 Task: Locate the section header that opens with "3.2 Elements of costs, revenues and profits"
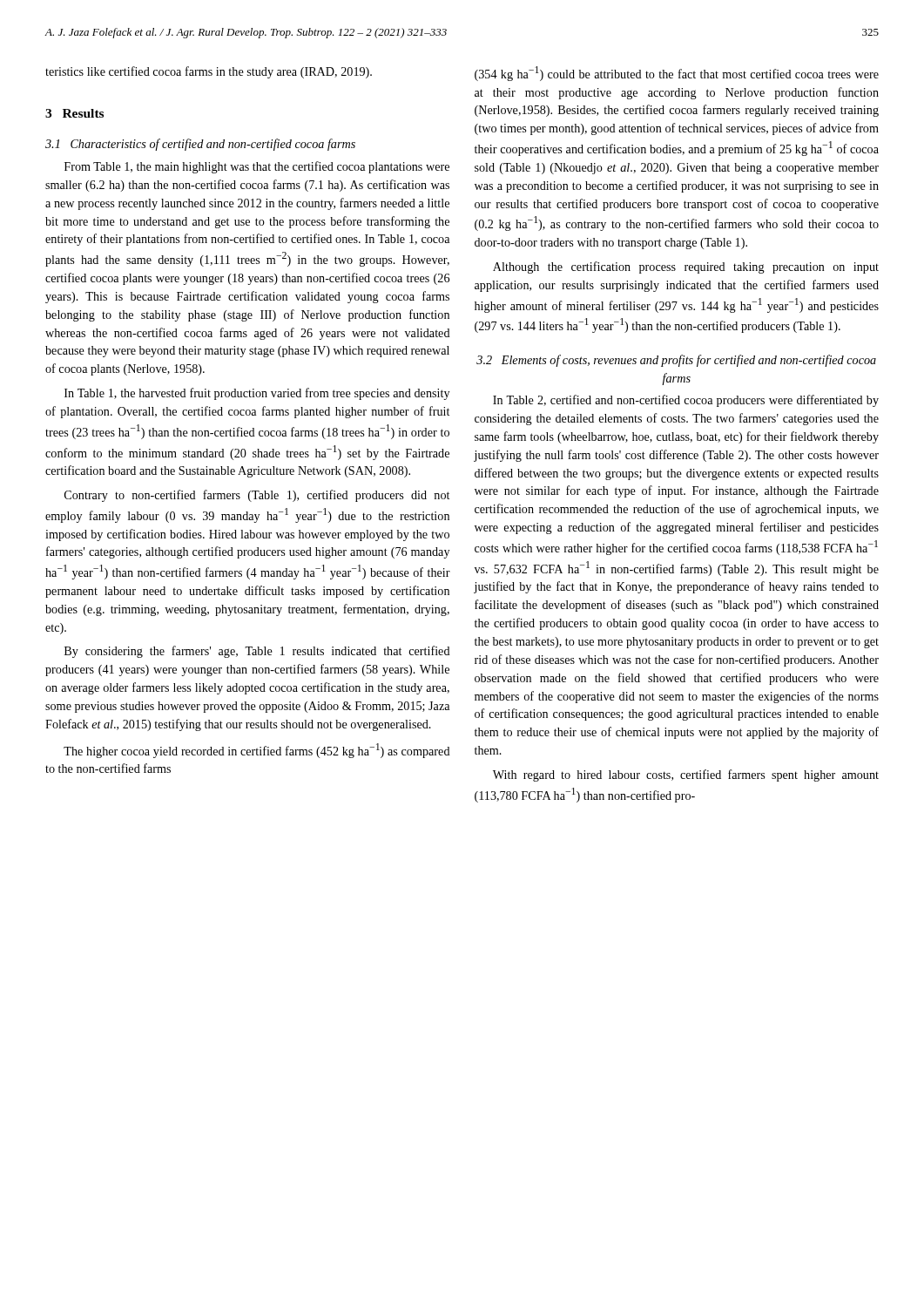(x=676, y=369)
